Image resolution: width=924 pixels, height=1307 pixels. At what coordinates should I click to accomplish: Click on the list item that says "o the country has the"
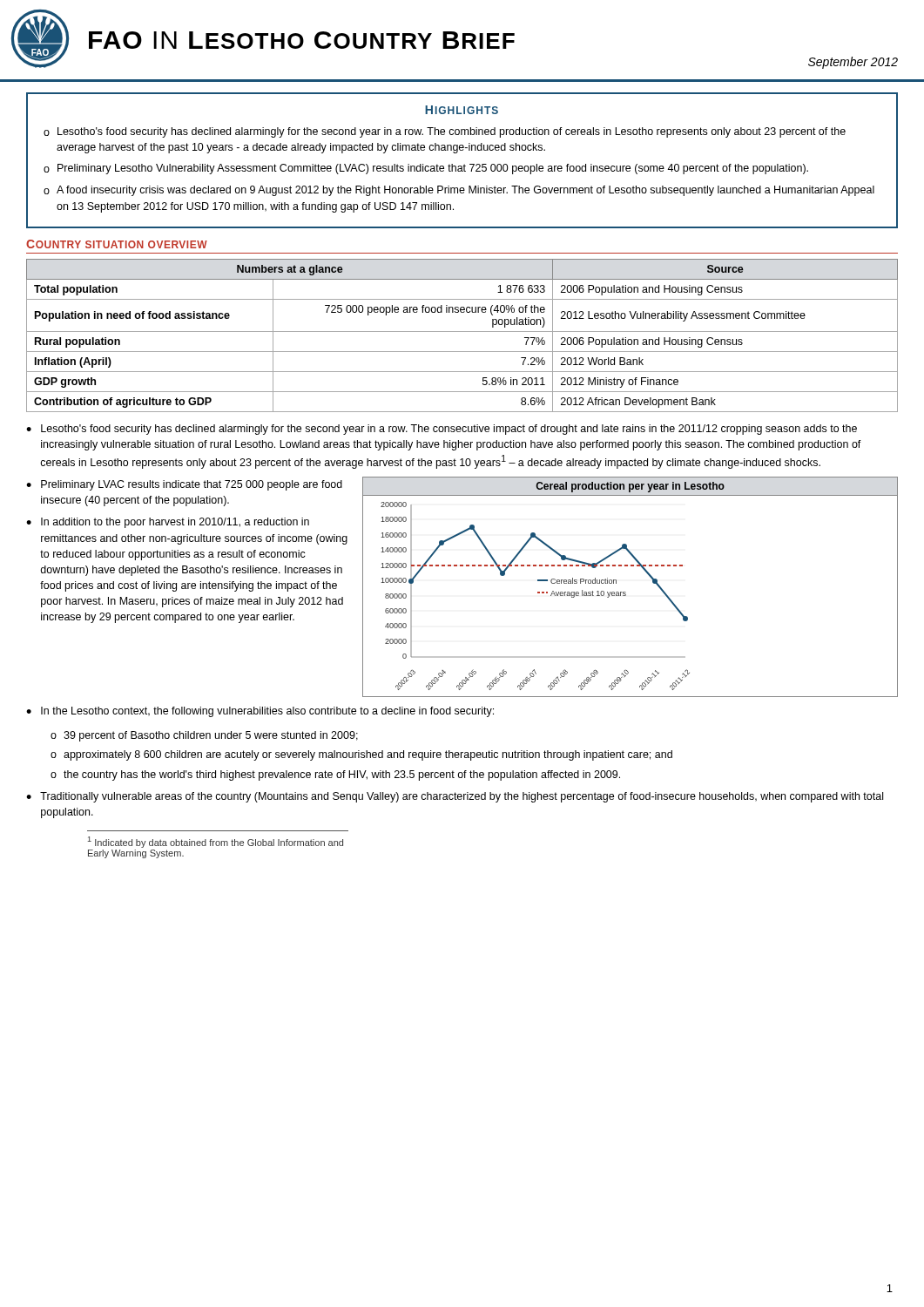click(x=336, y=774)
